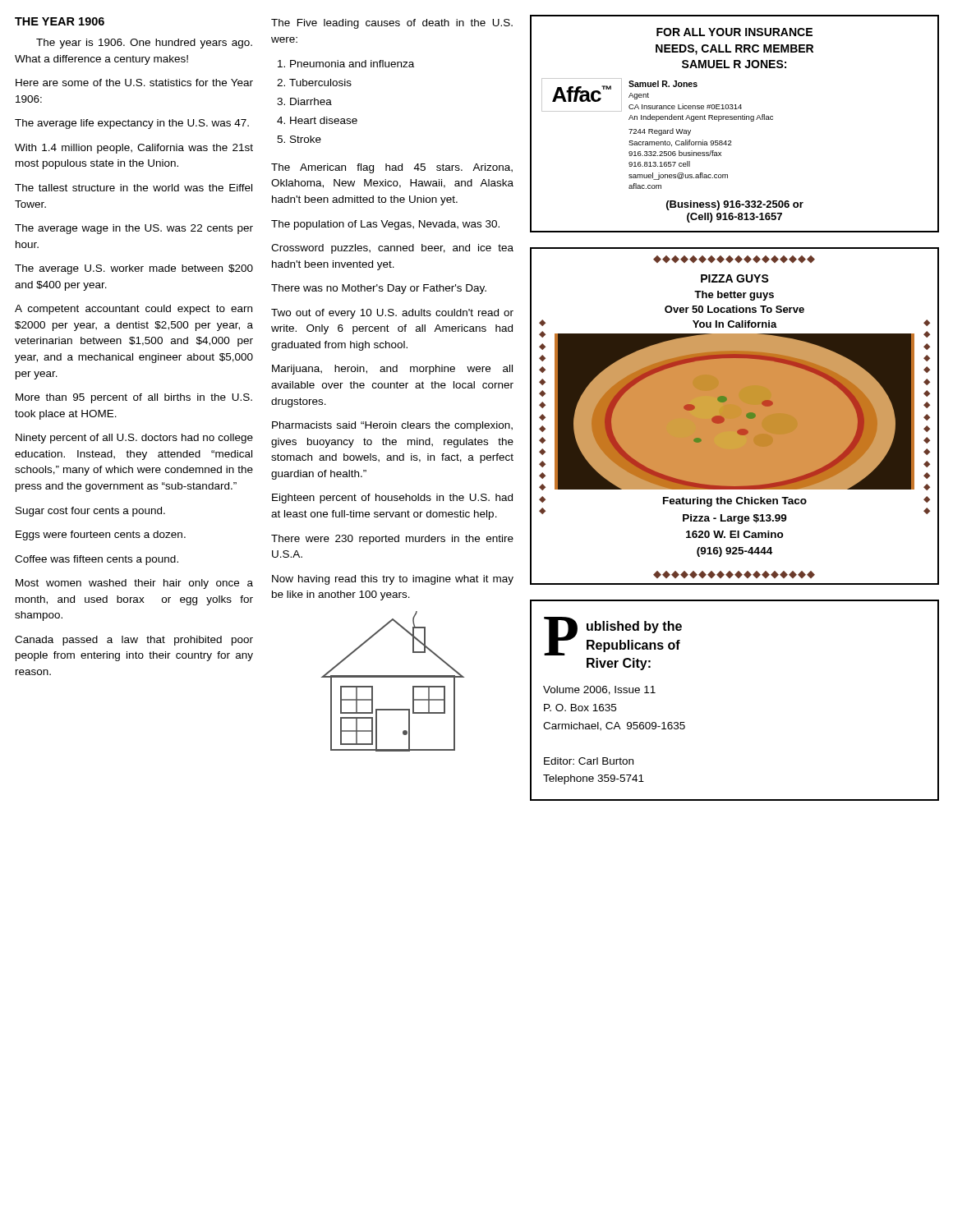
Task: Select the text block that says "Canada passed a law that prohibited poor"
Action: tap(134, 655)
